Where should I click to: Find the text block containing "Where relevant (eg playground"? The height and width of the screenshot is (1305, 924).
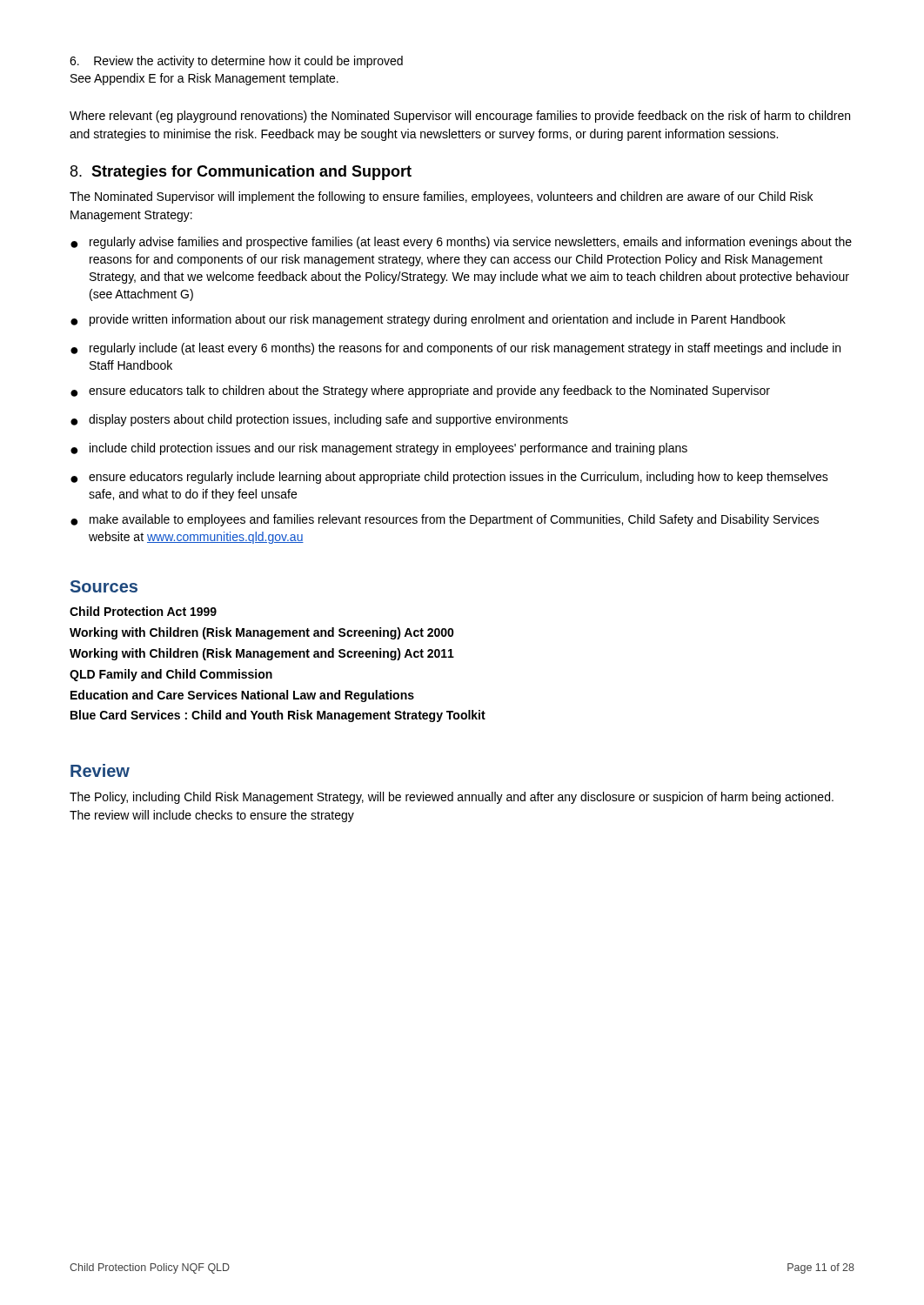point(460,124)
